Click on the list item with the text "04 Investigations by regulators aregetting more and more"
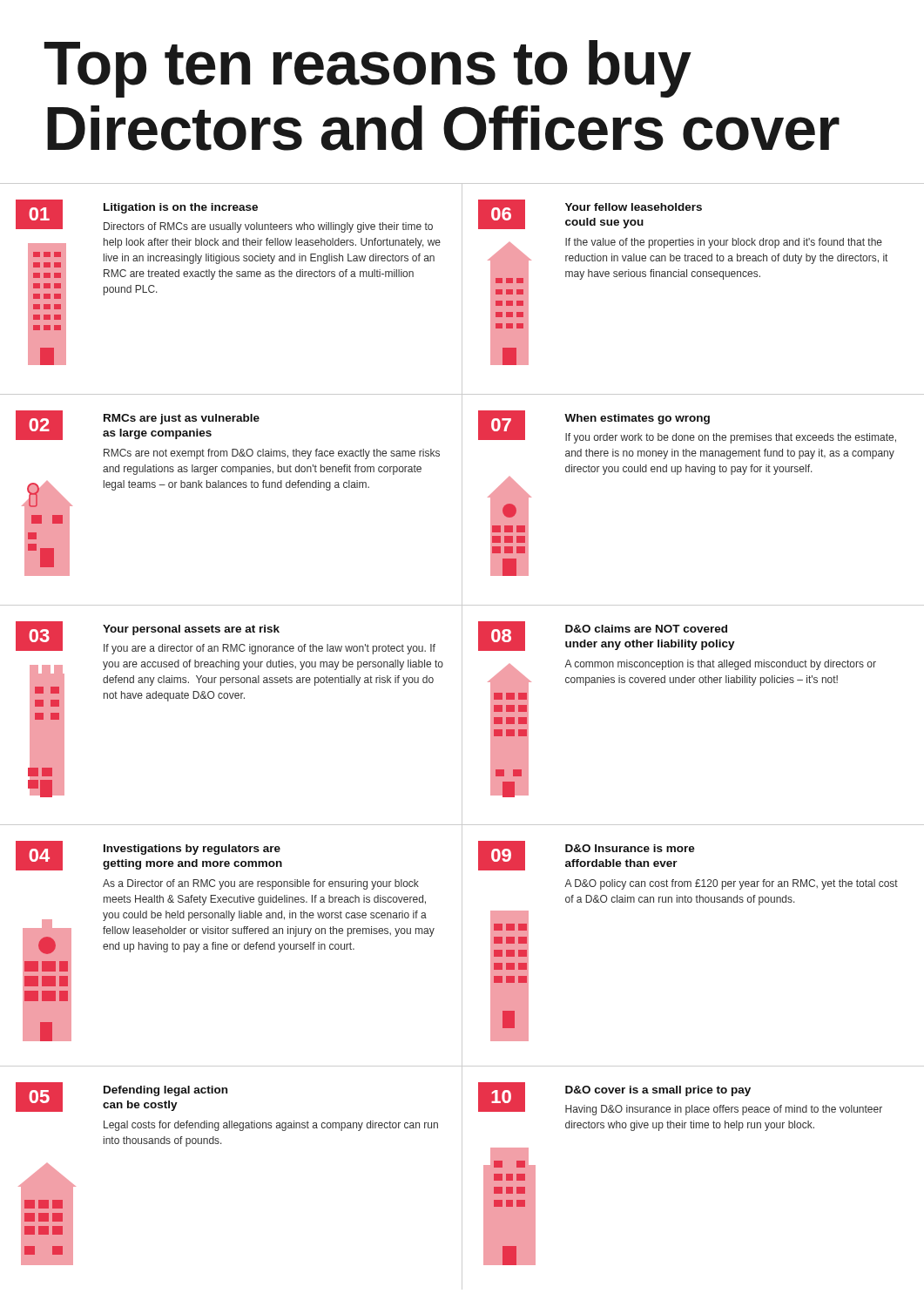This screenshot has width=924, height=1307. [231, 945]
